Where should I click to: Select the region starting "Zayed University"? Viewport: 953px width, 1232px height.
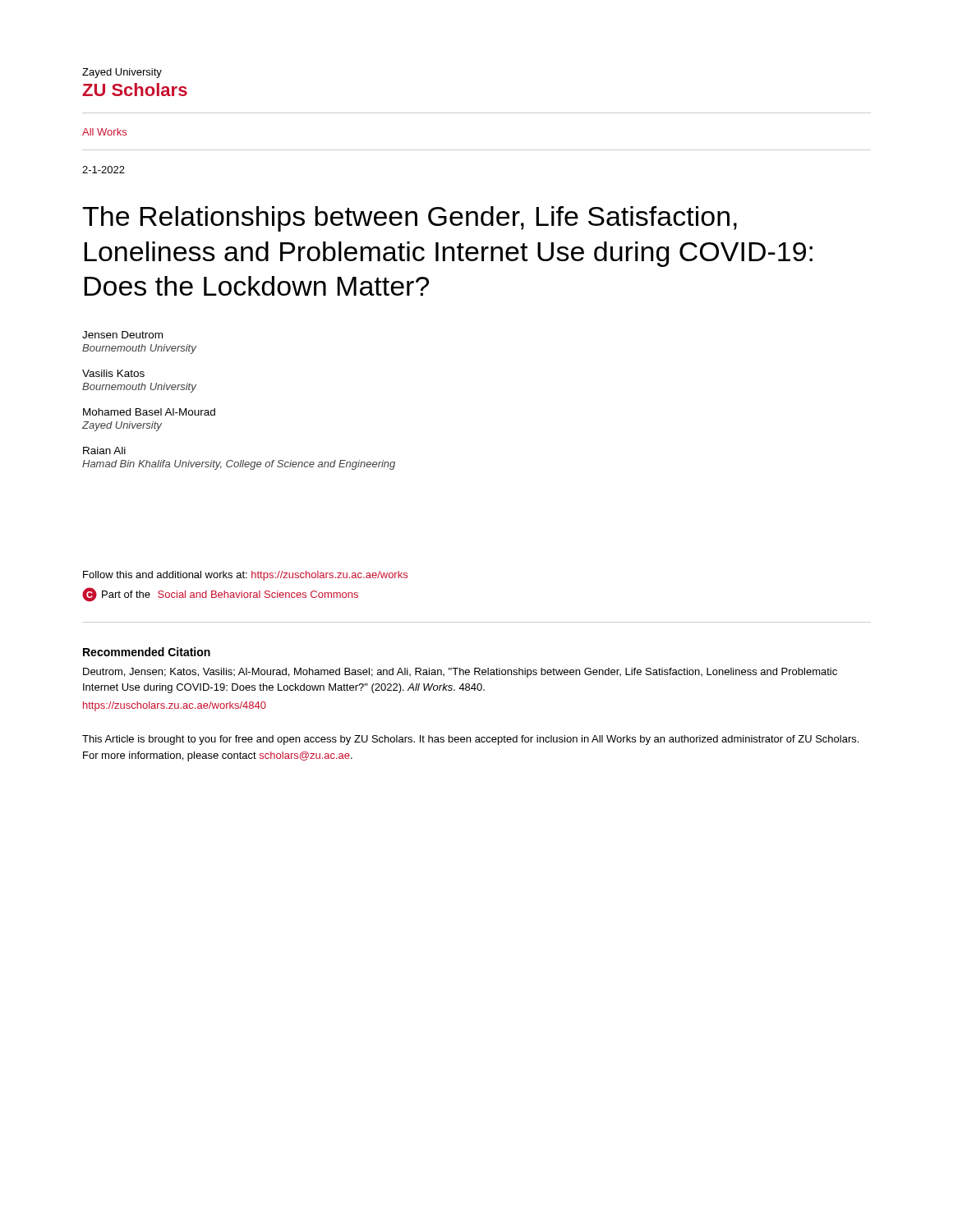tap(122, 72)
